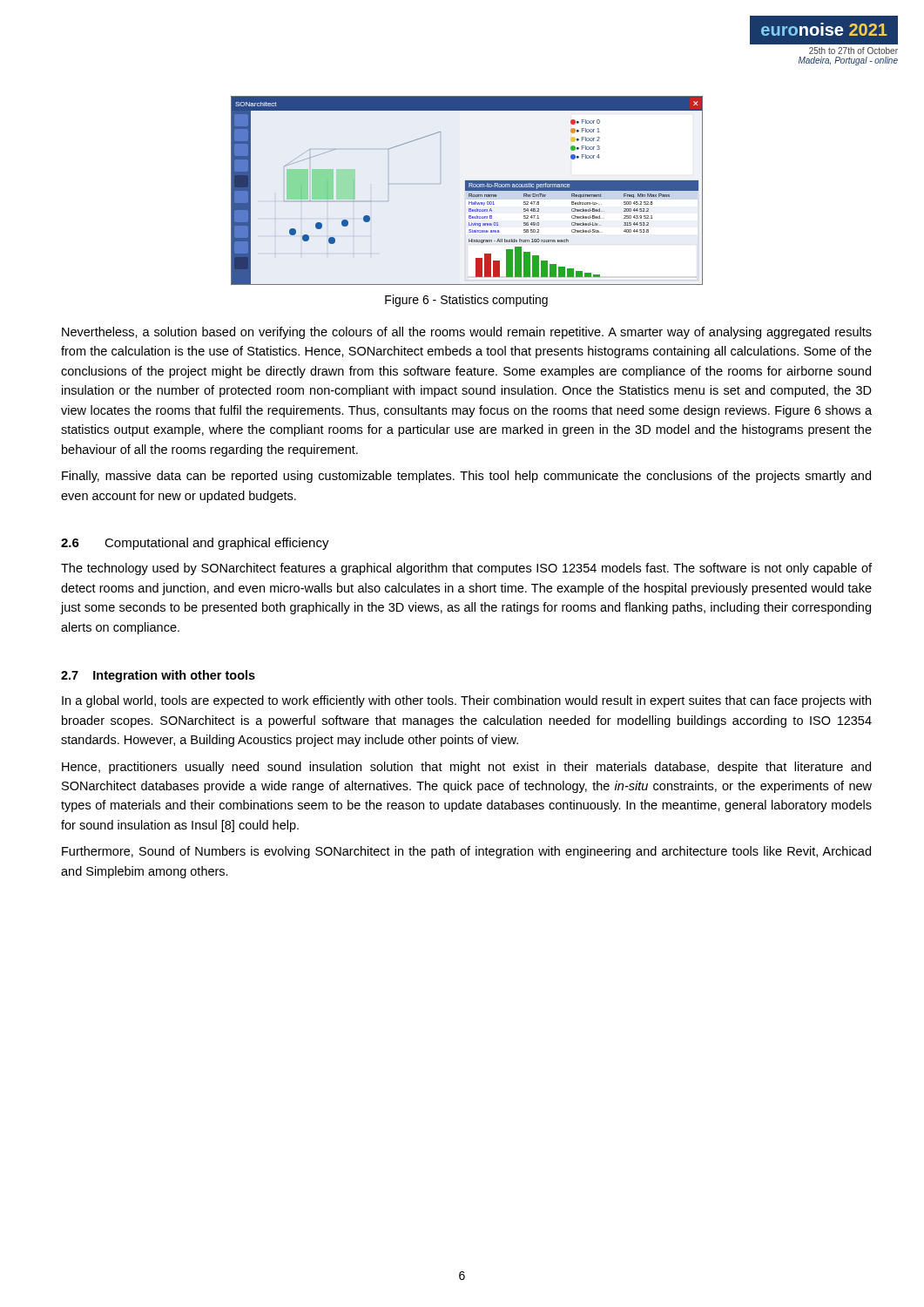Select the text block containing "Hence, practitioners usually need sound insulation solution that"
This screenshot has width=924, height=1307.
[x=466, y=796]
